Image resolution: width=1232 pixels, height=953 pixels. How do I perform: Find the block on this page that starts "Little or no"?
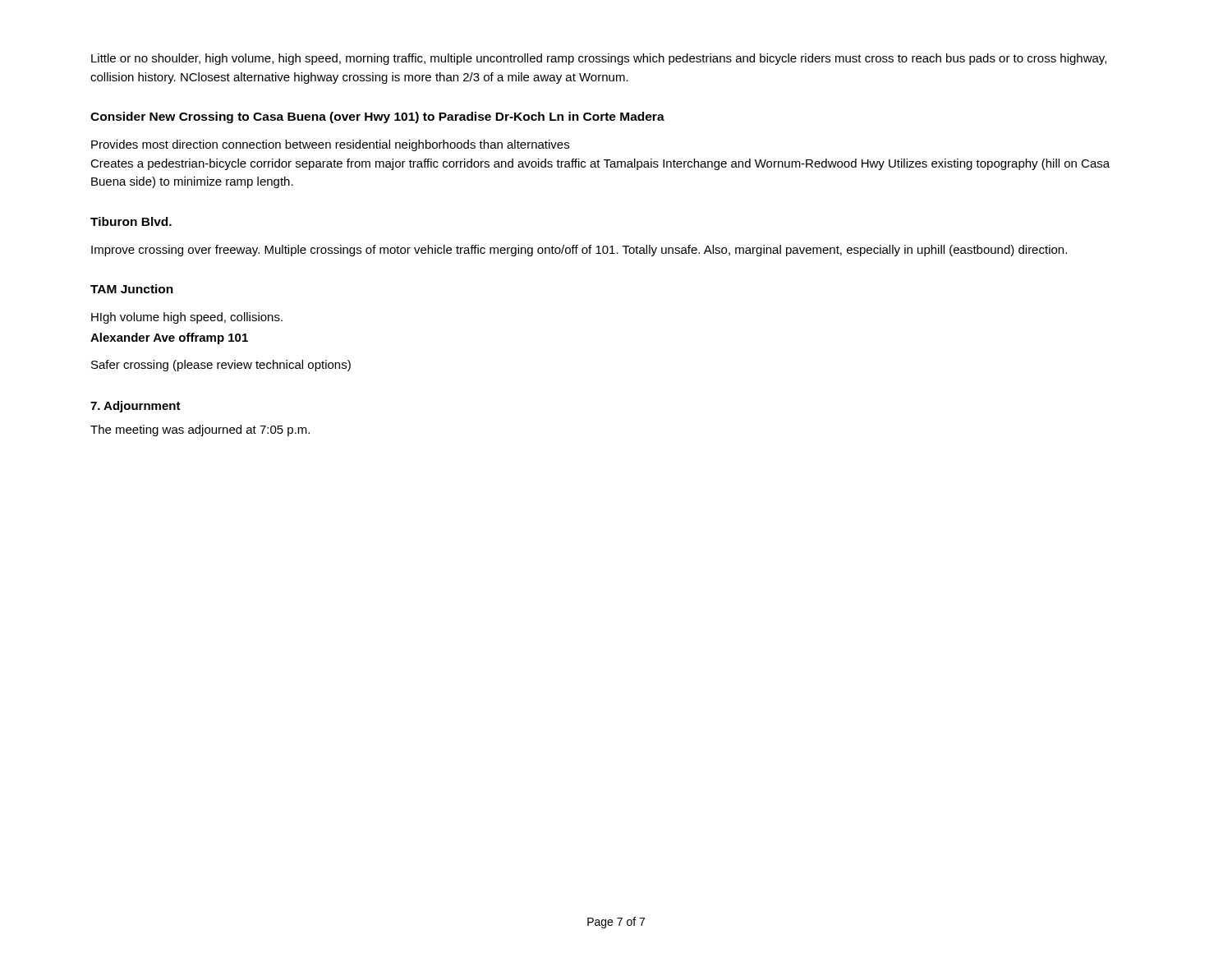(x=599, y=67)
